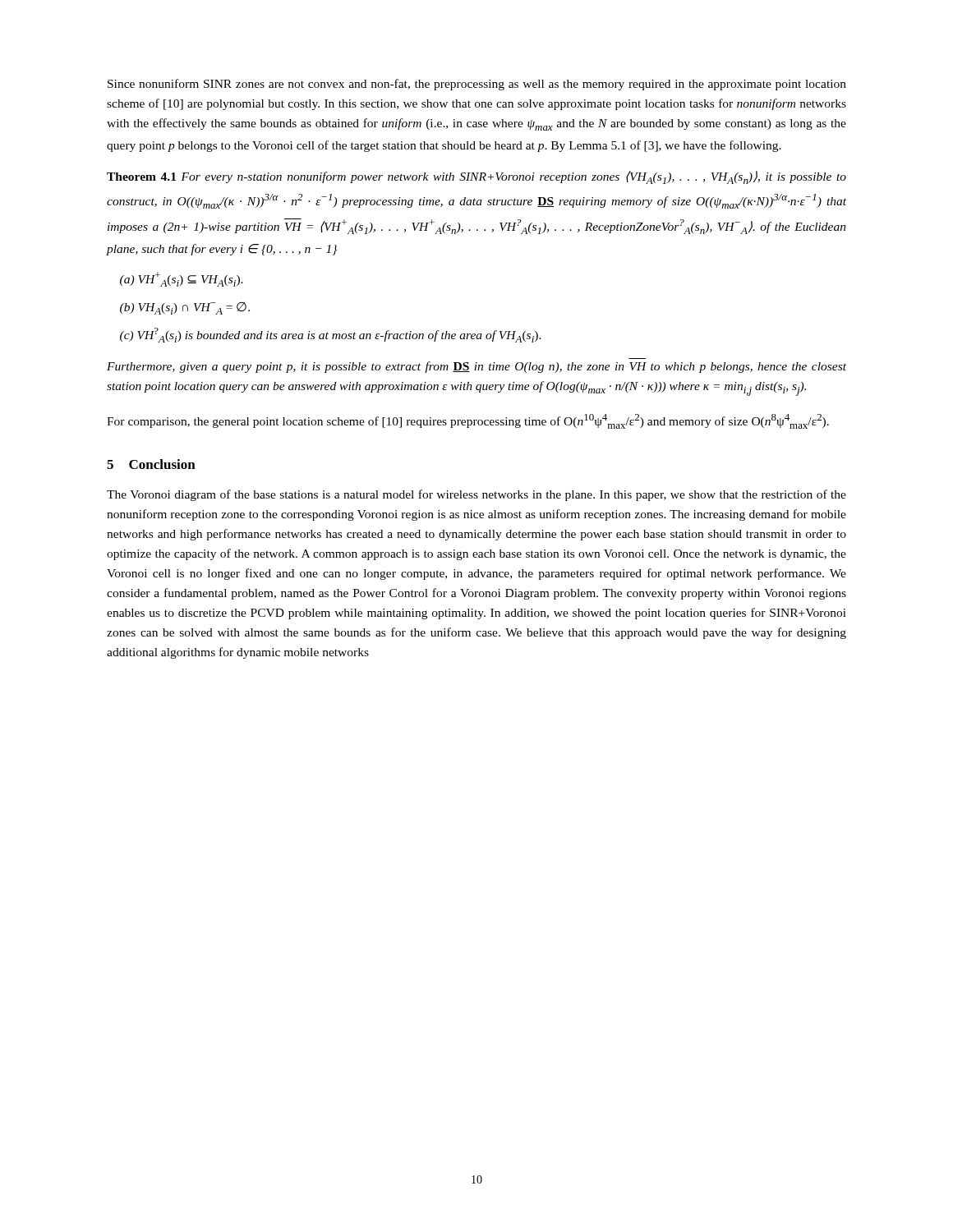The image size is (953, 1232).
Task: Point to the block beginning "Since nonuniform SINR"
Action: tap(476, 115)
